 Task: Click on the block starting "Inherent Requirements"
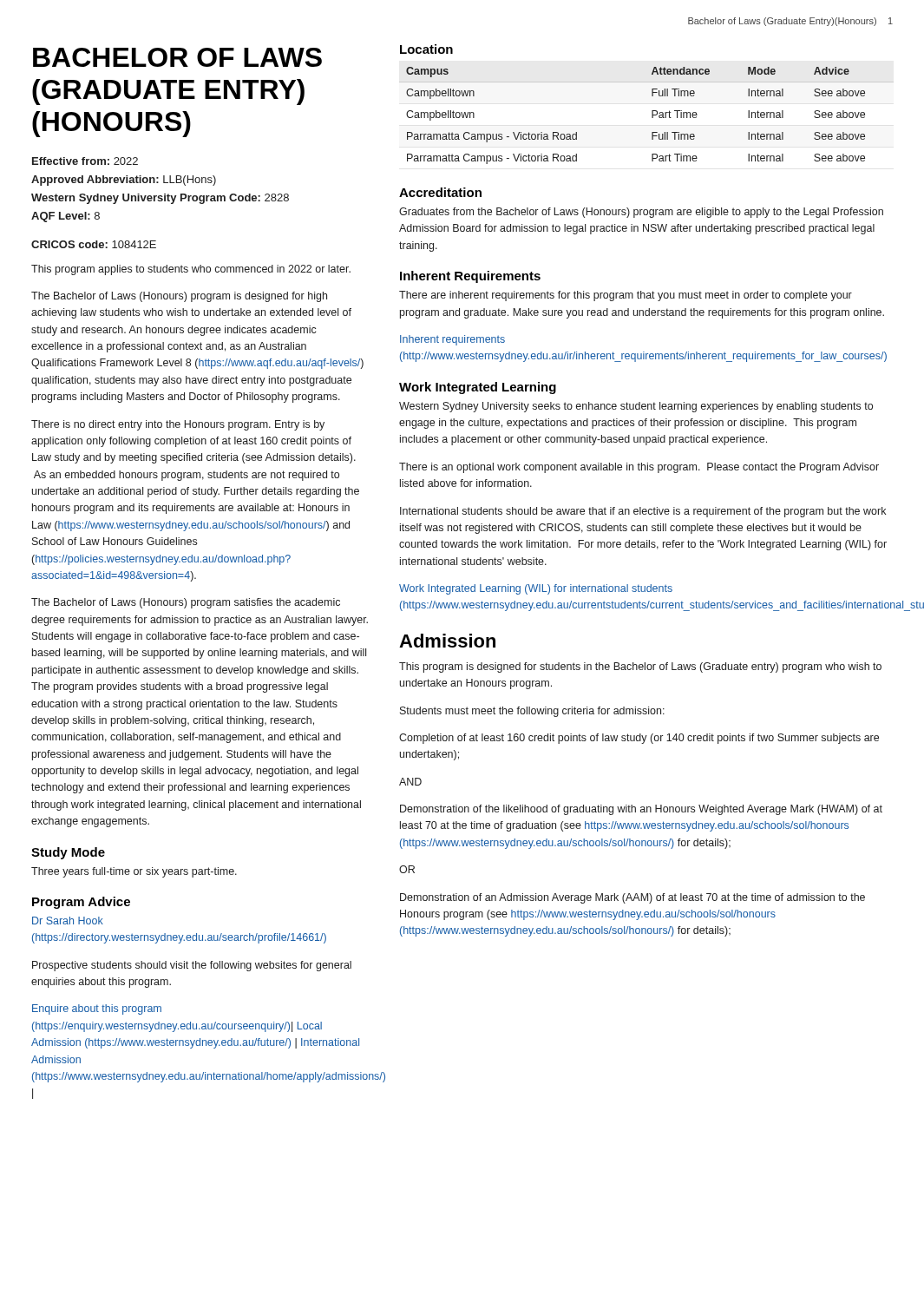pyautogui.click(x=470, y=276)
